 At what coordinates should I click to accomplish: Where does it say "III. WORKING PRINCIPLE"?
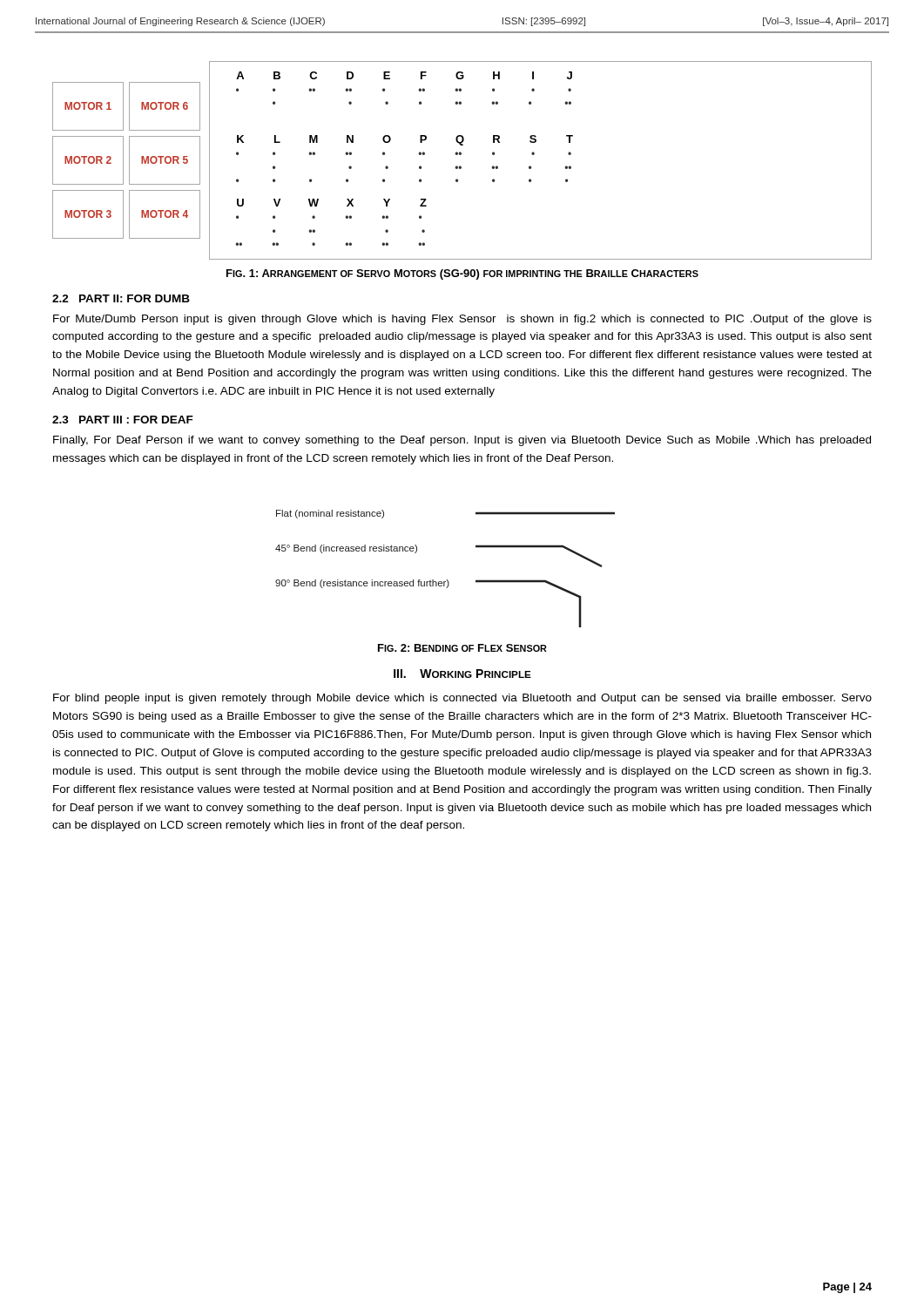click(462, 673)
